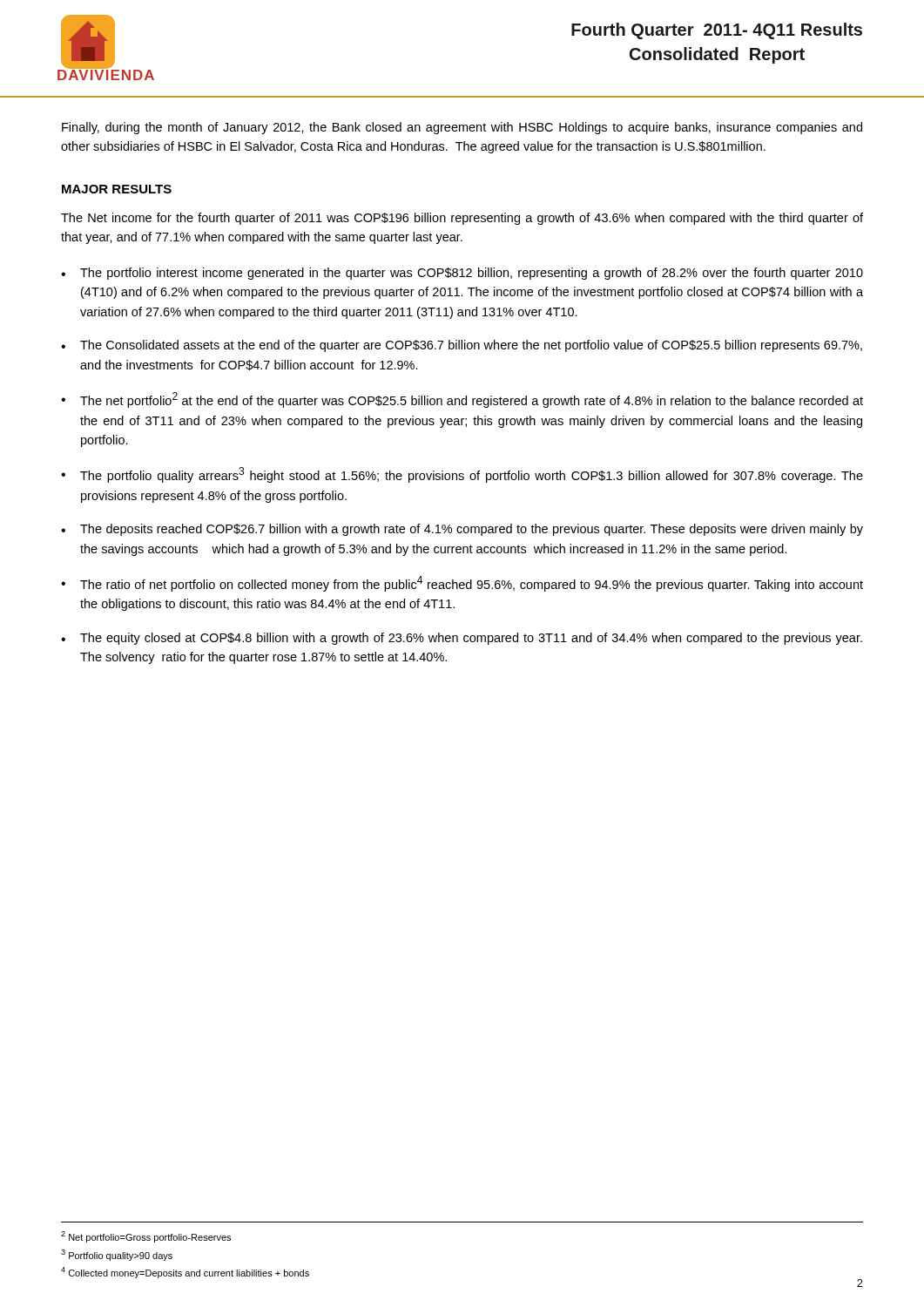Select the text block that says "The Net income for the"
This screenshot has width=924, height=1307.
pos(462,228)
